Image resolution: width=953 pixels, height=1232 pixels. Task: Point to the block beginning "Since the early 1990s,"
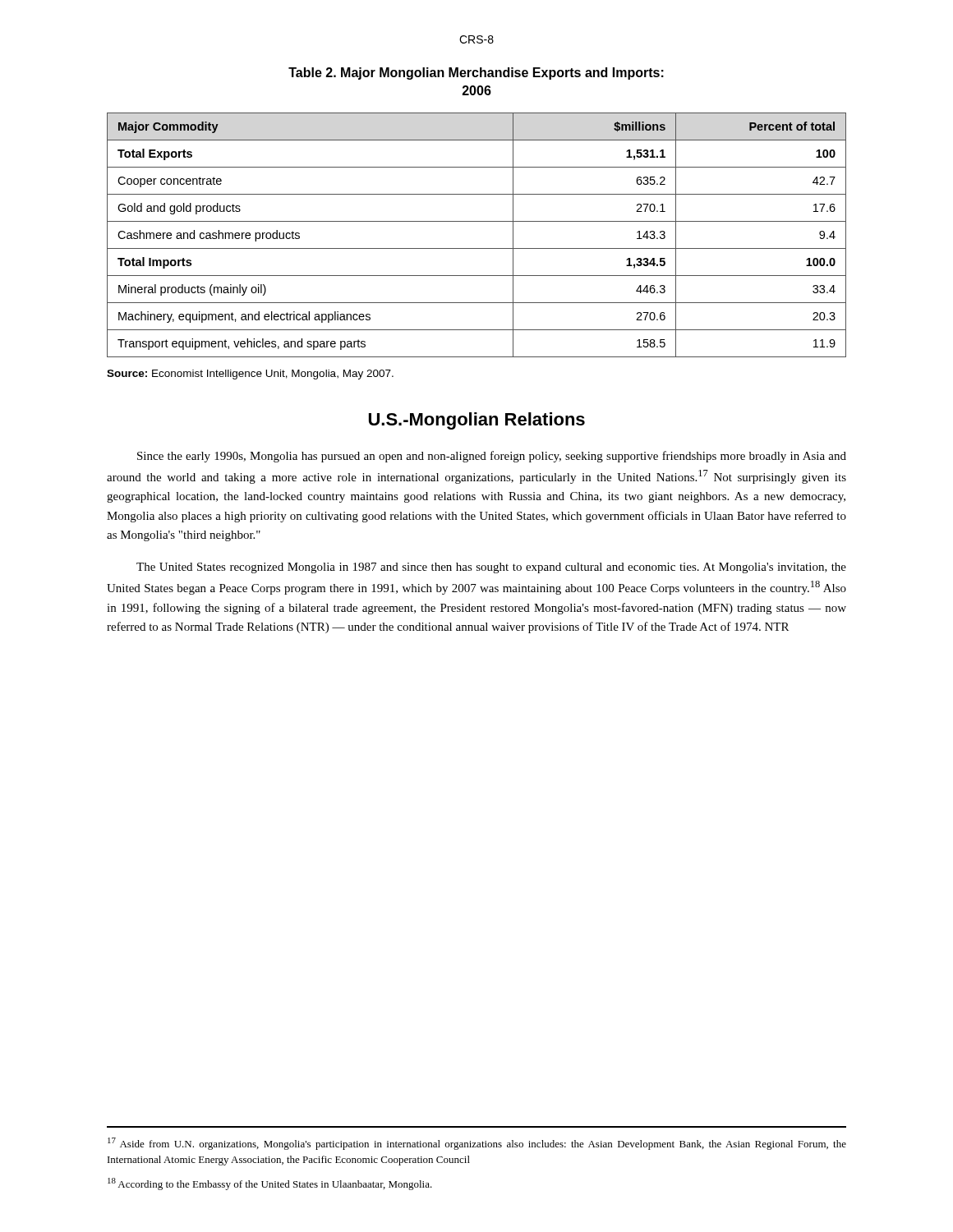[x=476, y=495]
